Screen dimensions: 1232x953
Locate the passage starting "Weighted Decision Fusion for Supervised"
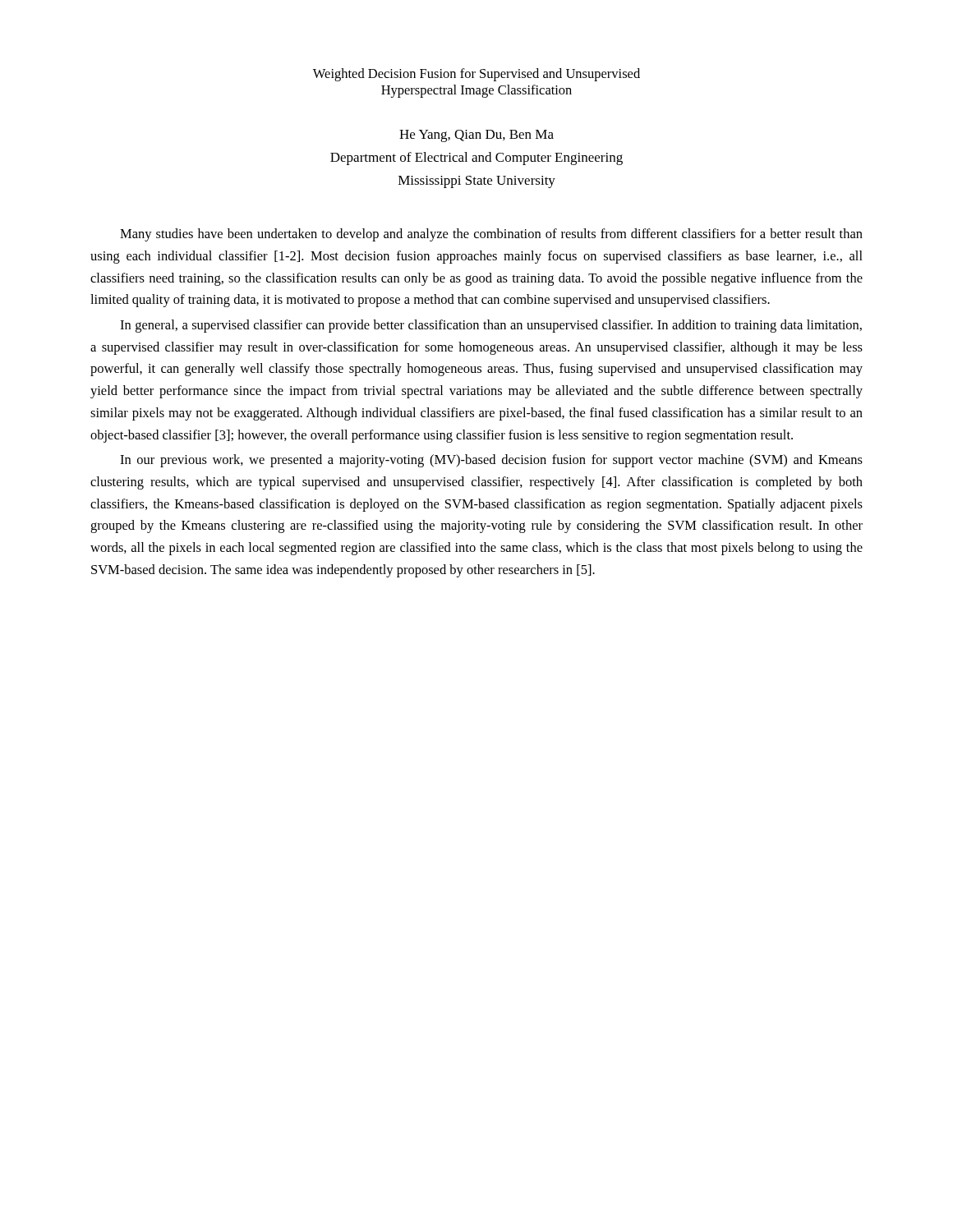coord(476,82)
